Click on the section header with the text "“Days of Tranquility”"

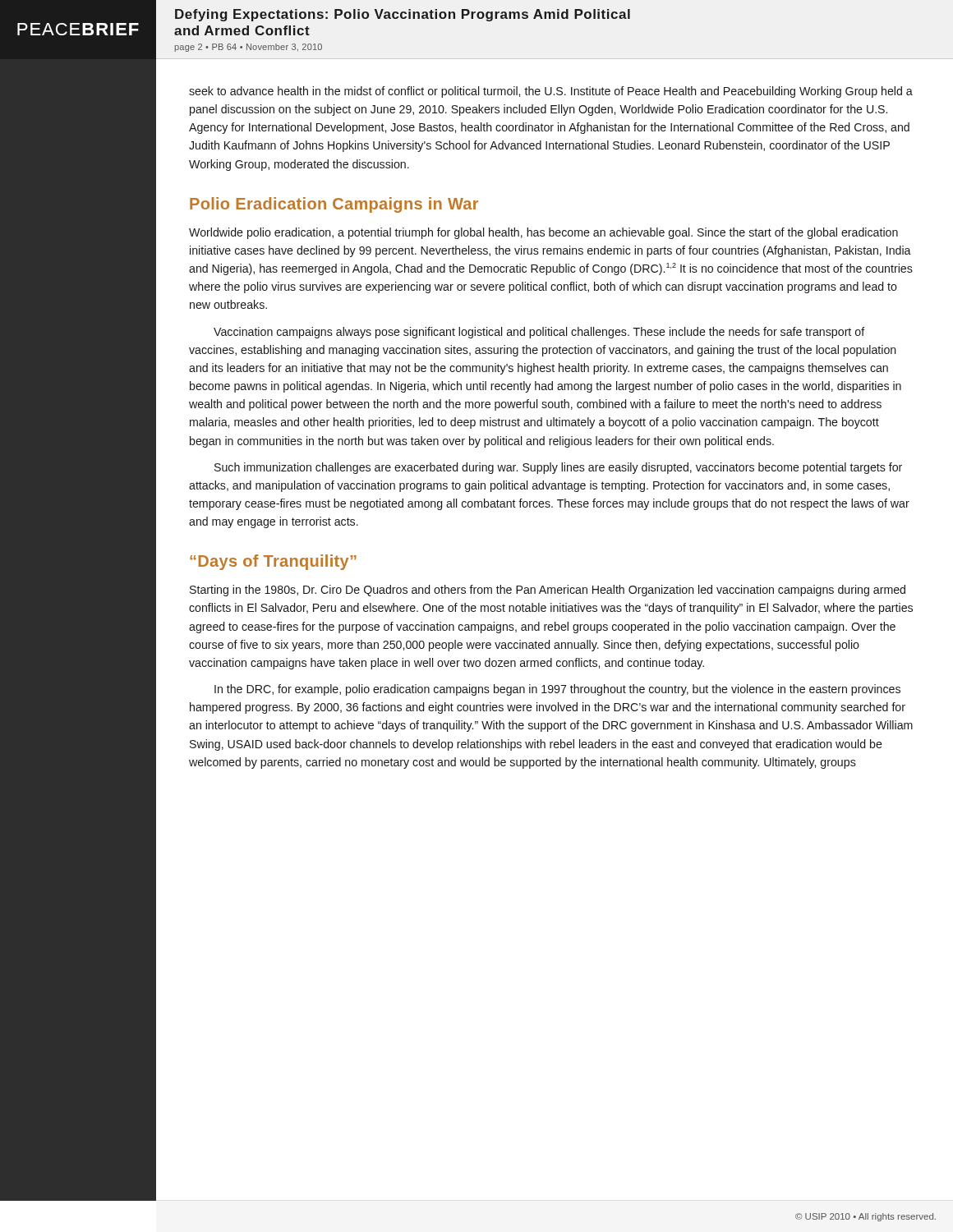click(273, 561)
